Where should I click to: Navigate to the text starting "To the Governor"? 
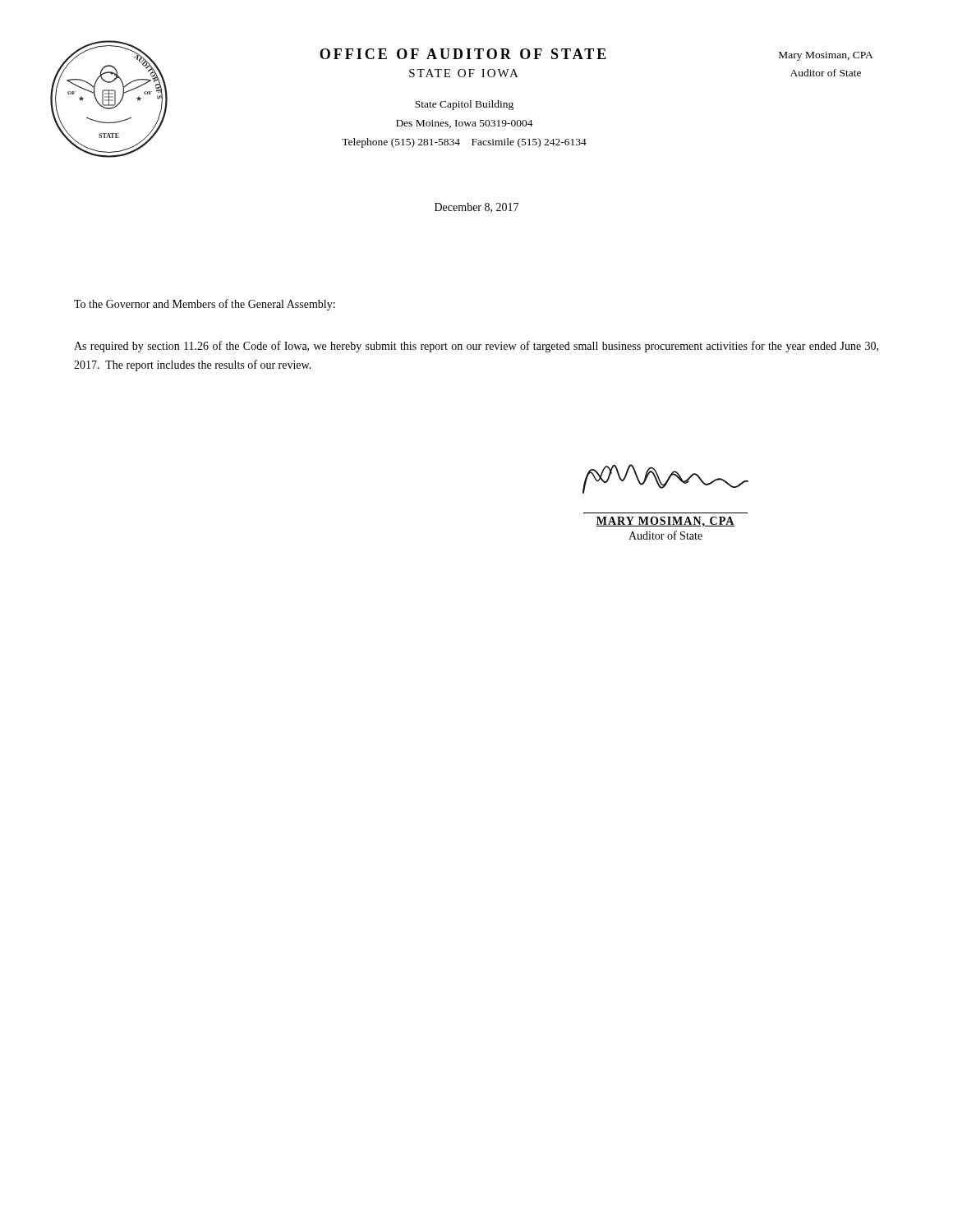pyautogui.click(x=205, y=304)
